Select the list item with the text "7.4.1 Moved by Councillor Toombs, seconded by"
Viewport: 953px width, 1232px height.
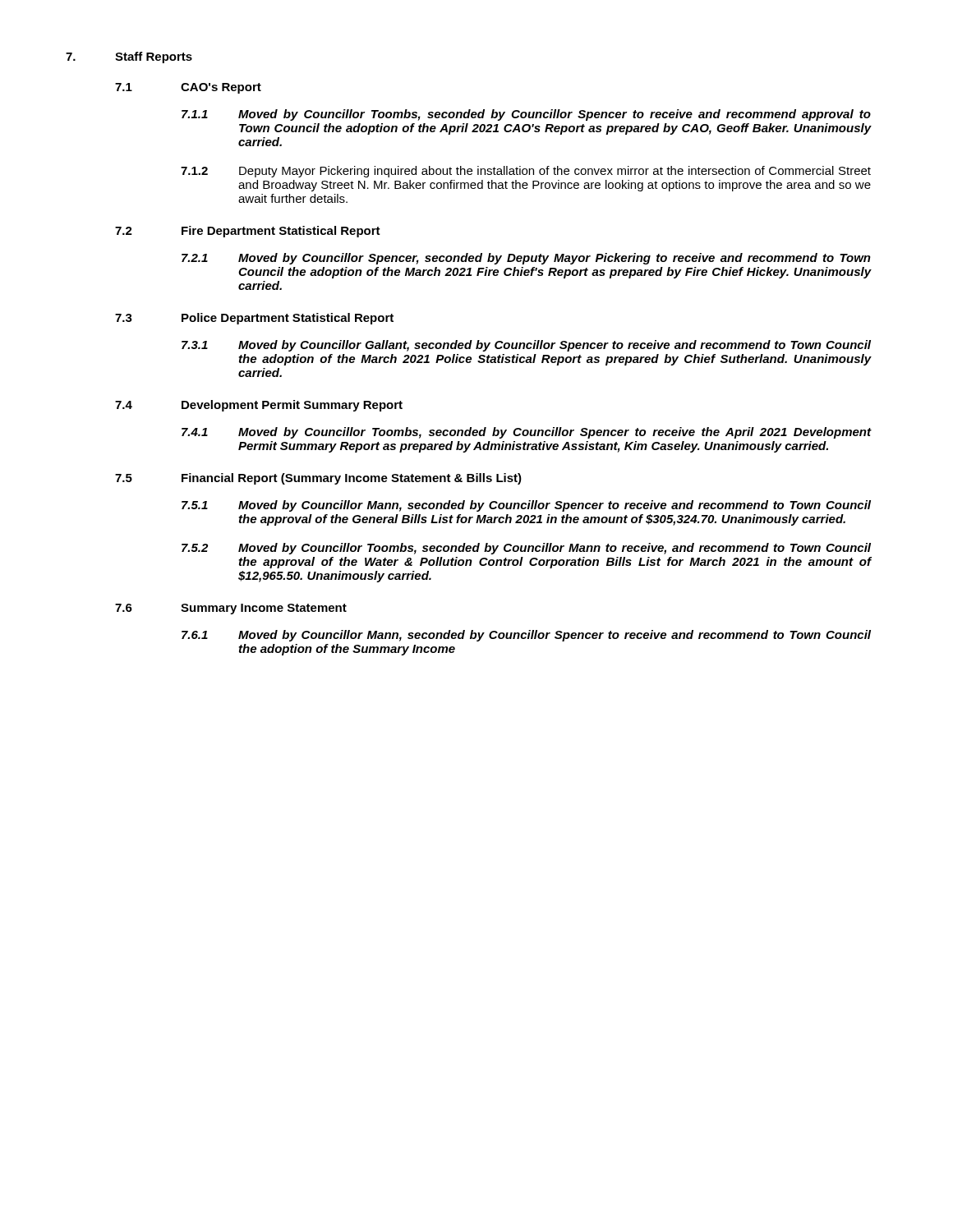click(526, 439)
